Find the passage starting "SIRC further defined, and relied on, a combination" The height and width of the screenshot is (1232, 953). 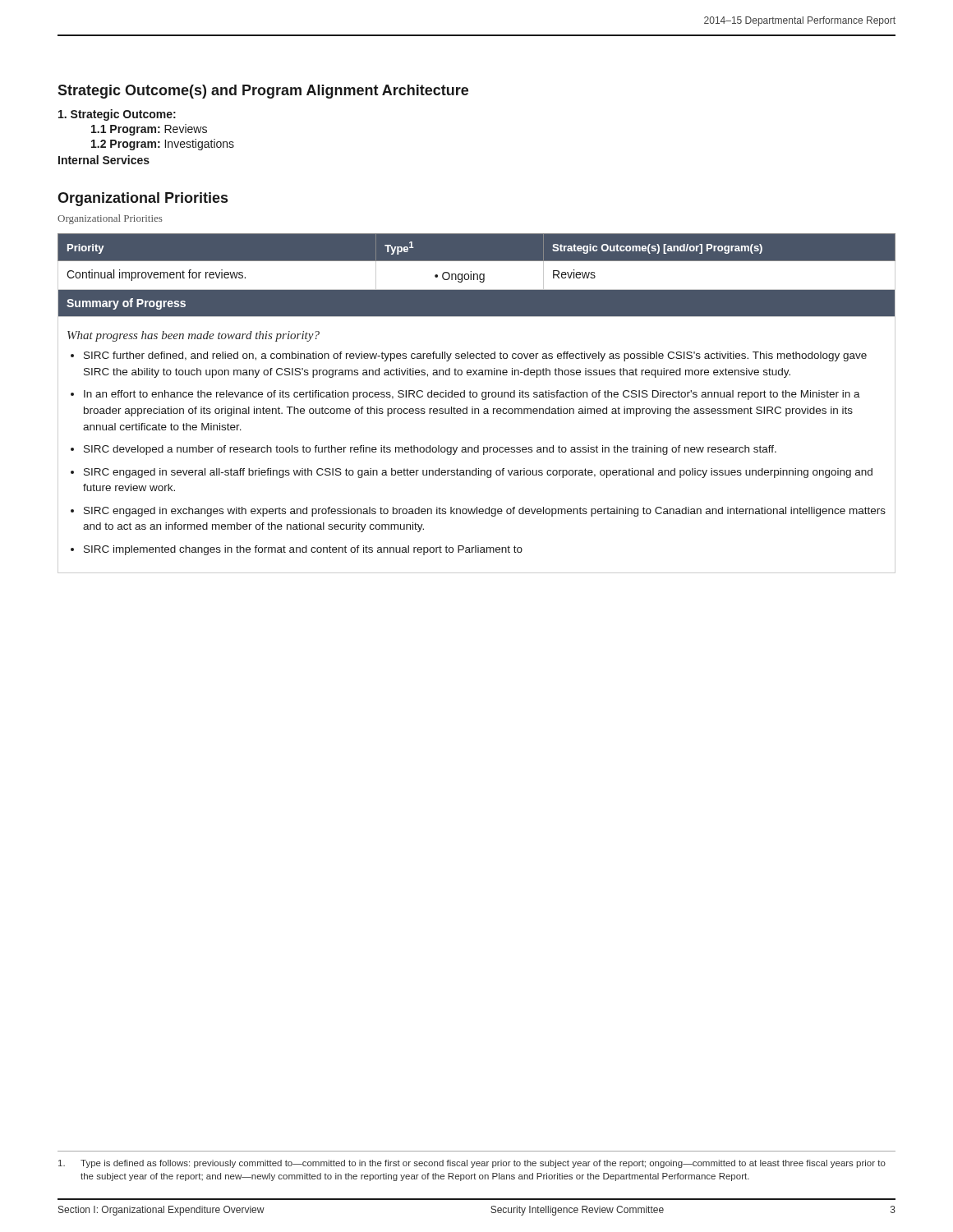475,364
